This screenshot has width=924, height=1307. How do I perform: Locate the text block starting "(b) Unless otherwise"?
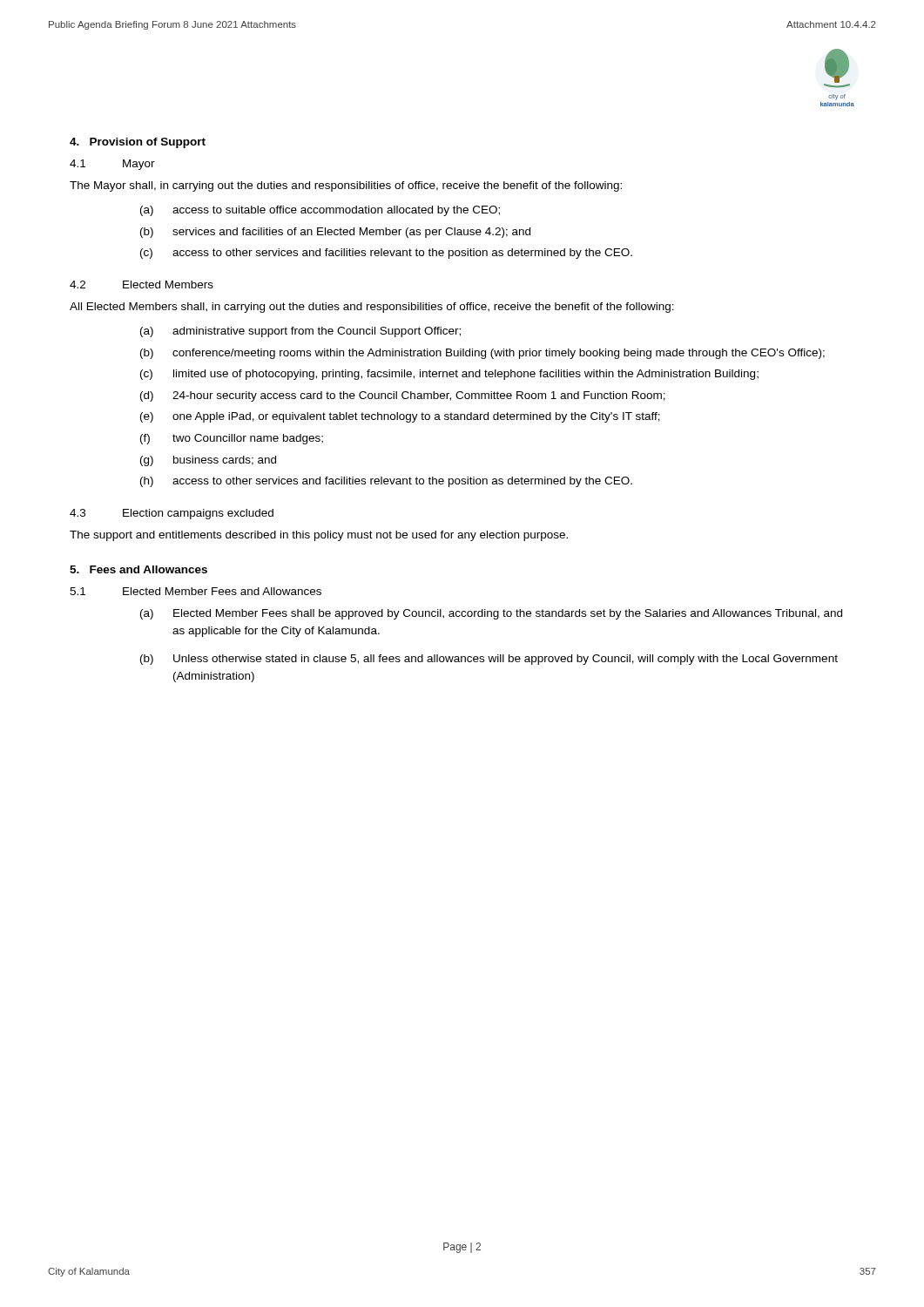[497, 667]
